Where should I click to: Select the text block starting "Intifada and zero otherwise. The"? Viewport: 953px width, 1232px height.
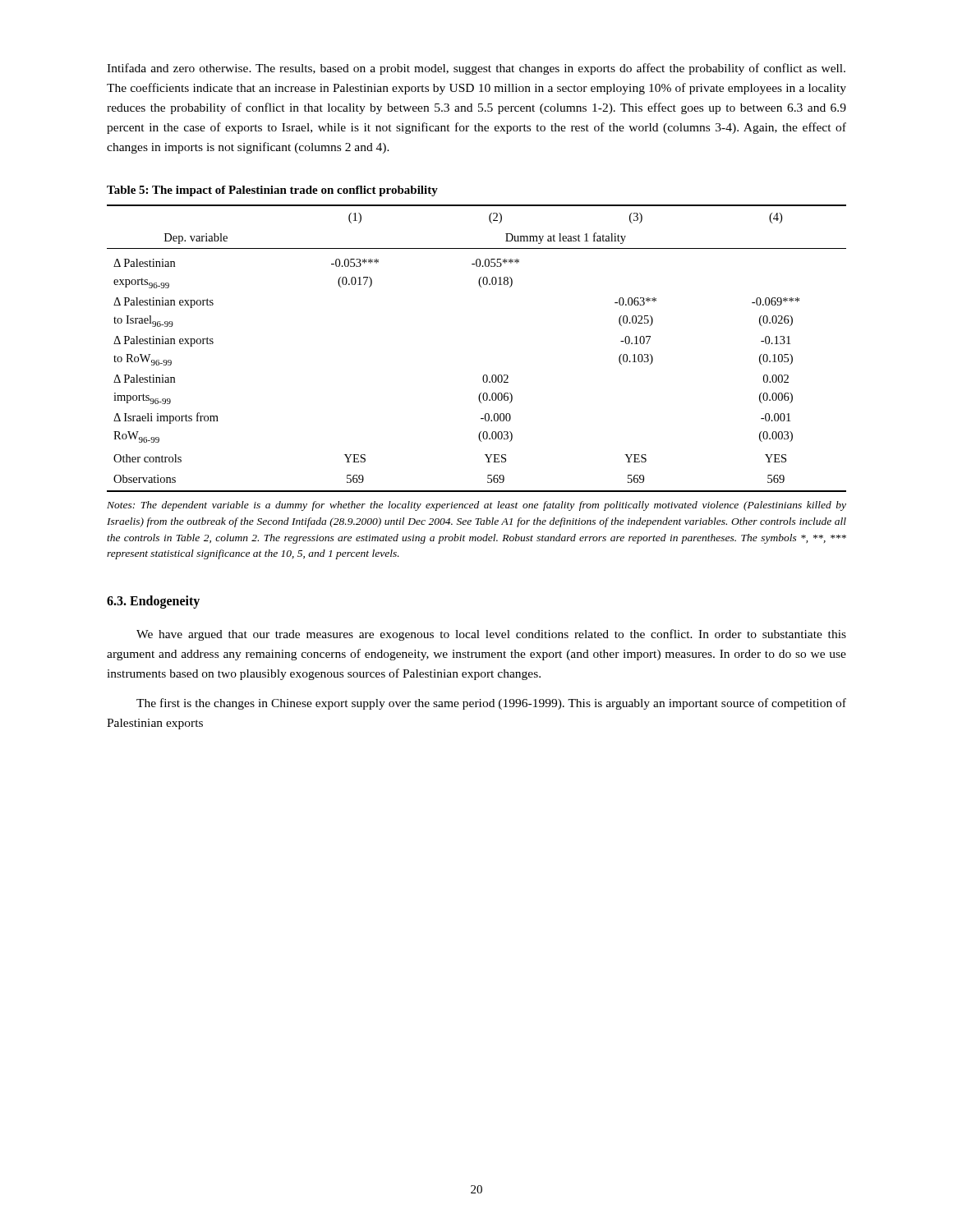[476, 107]
